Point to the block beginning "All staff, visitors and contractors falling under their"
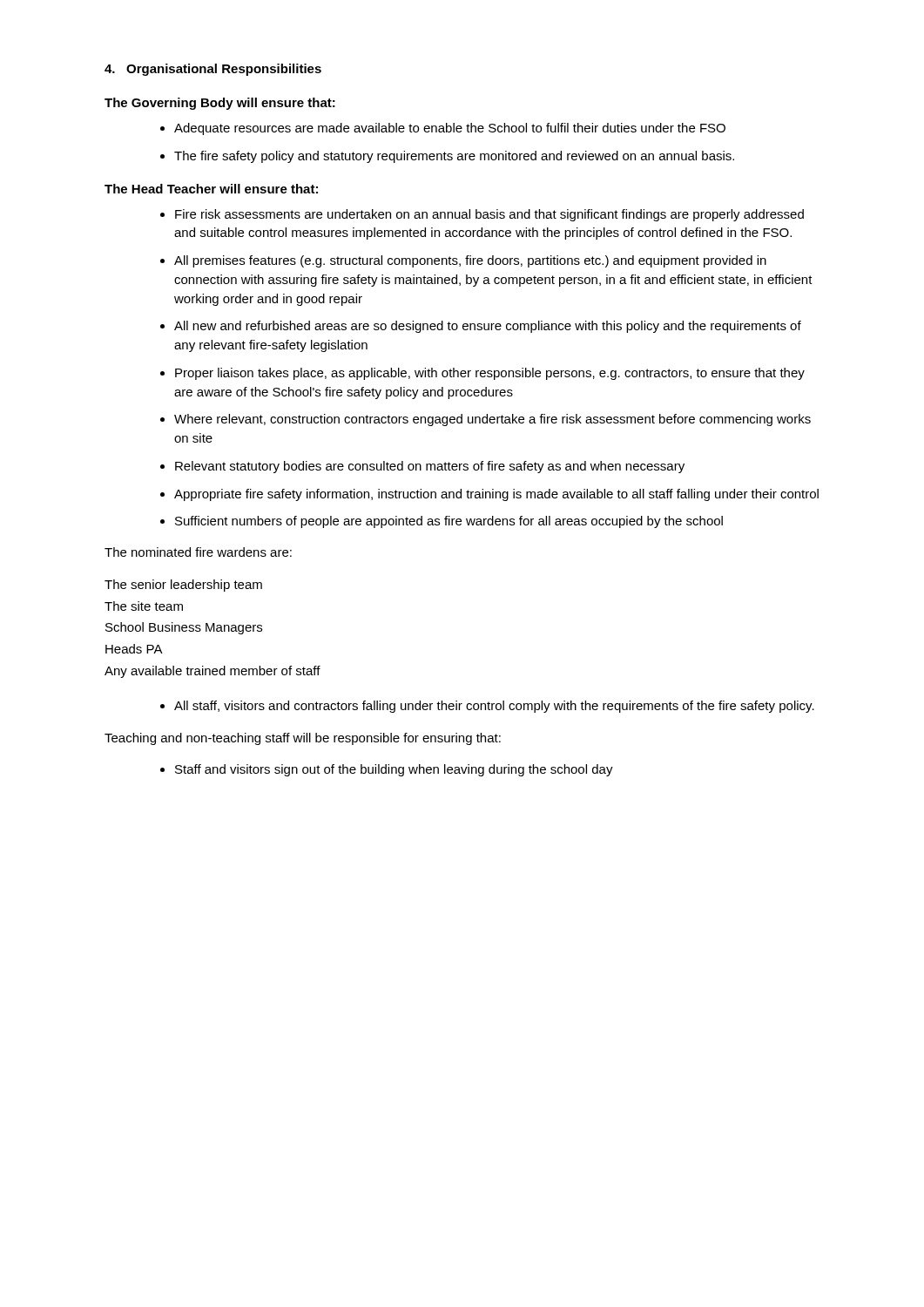This screenshot has width=924, height=1307. point(494,705)
